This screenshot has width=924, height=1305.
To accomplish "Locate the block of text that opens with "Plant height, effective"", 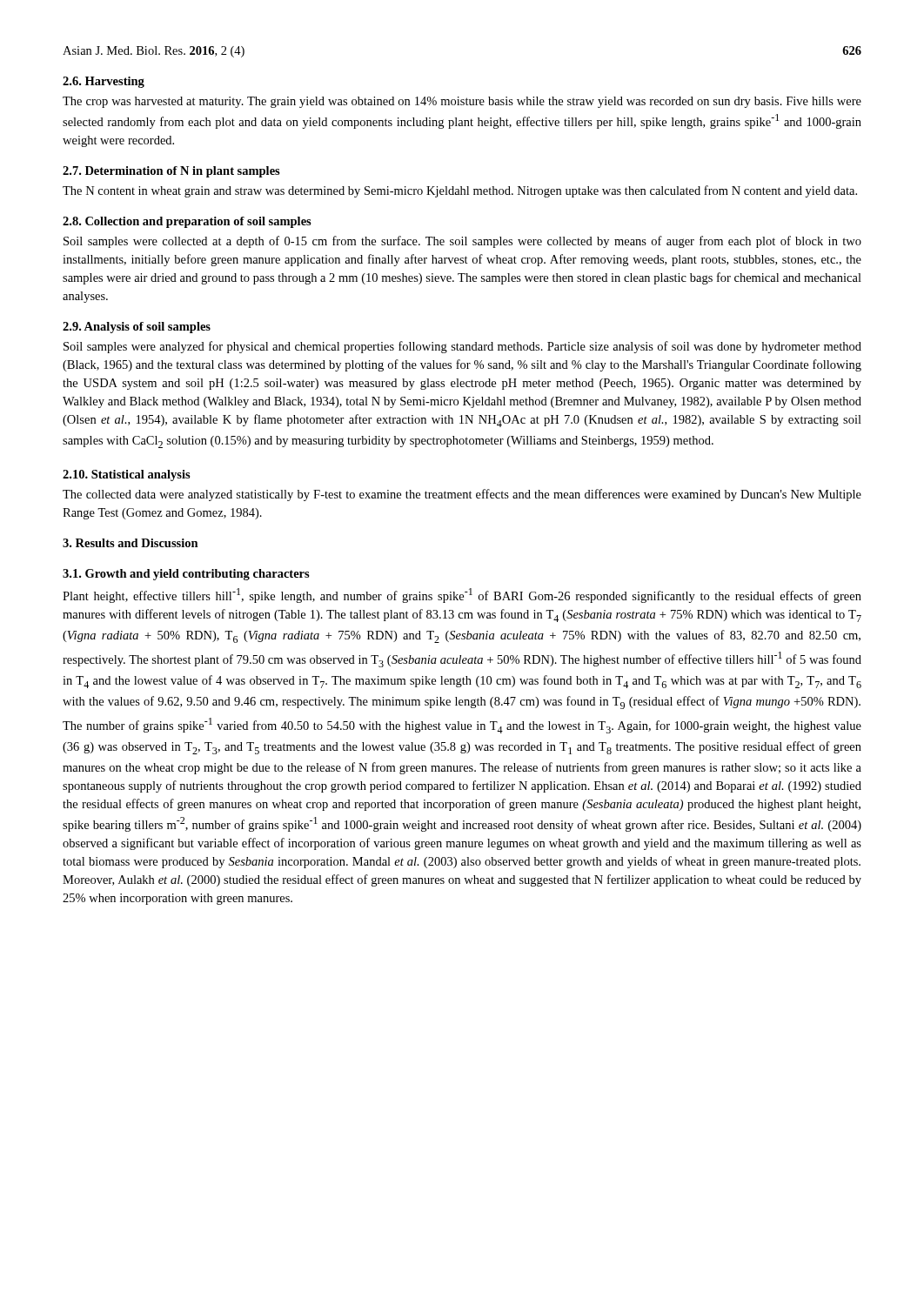I will (462, 745).
